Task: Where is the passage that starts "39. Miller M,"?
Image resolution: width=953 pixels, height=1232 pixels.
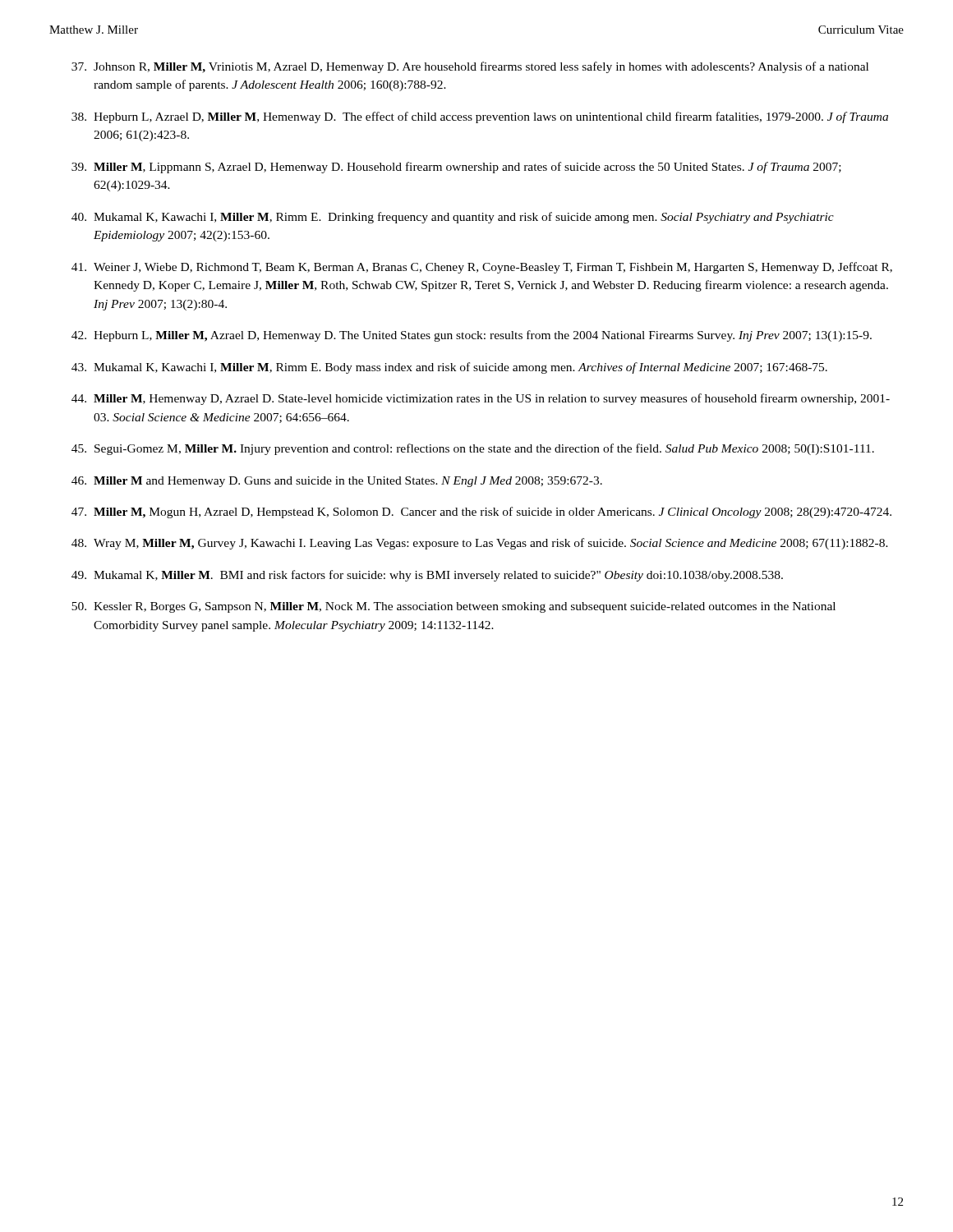Action: point(476,176)
